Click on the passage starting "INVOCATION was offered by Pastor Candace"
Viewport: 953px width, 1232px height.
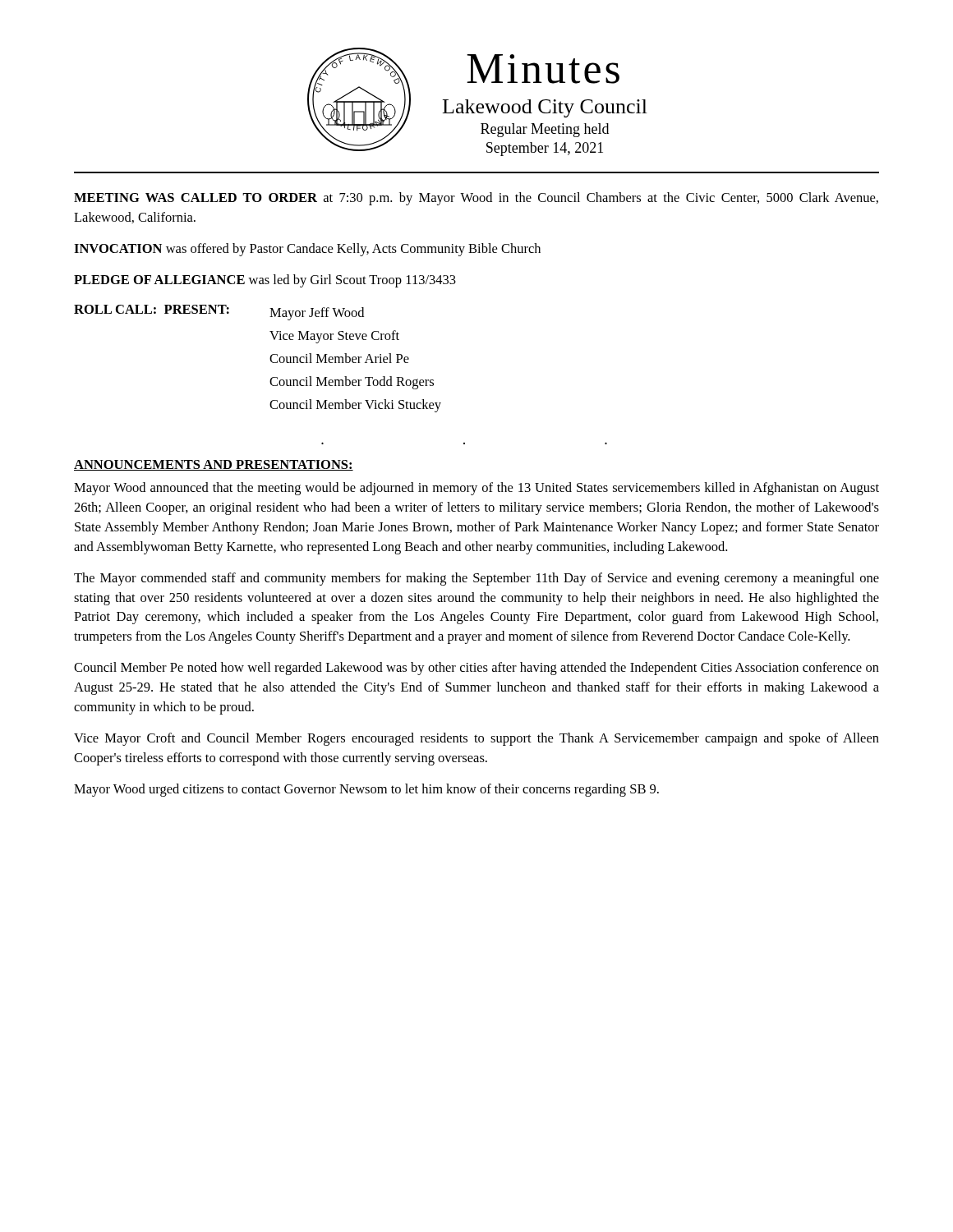pyautogui.click(x=307, y=248)
